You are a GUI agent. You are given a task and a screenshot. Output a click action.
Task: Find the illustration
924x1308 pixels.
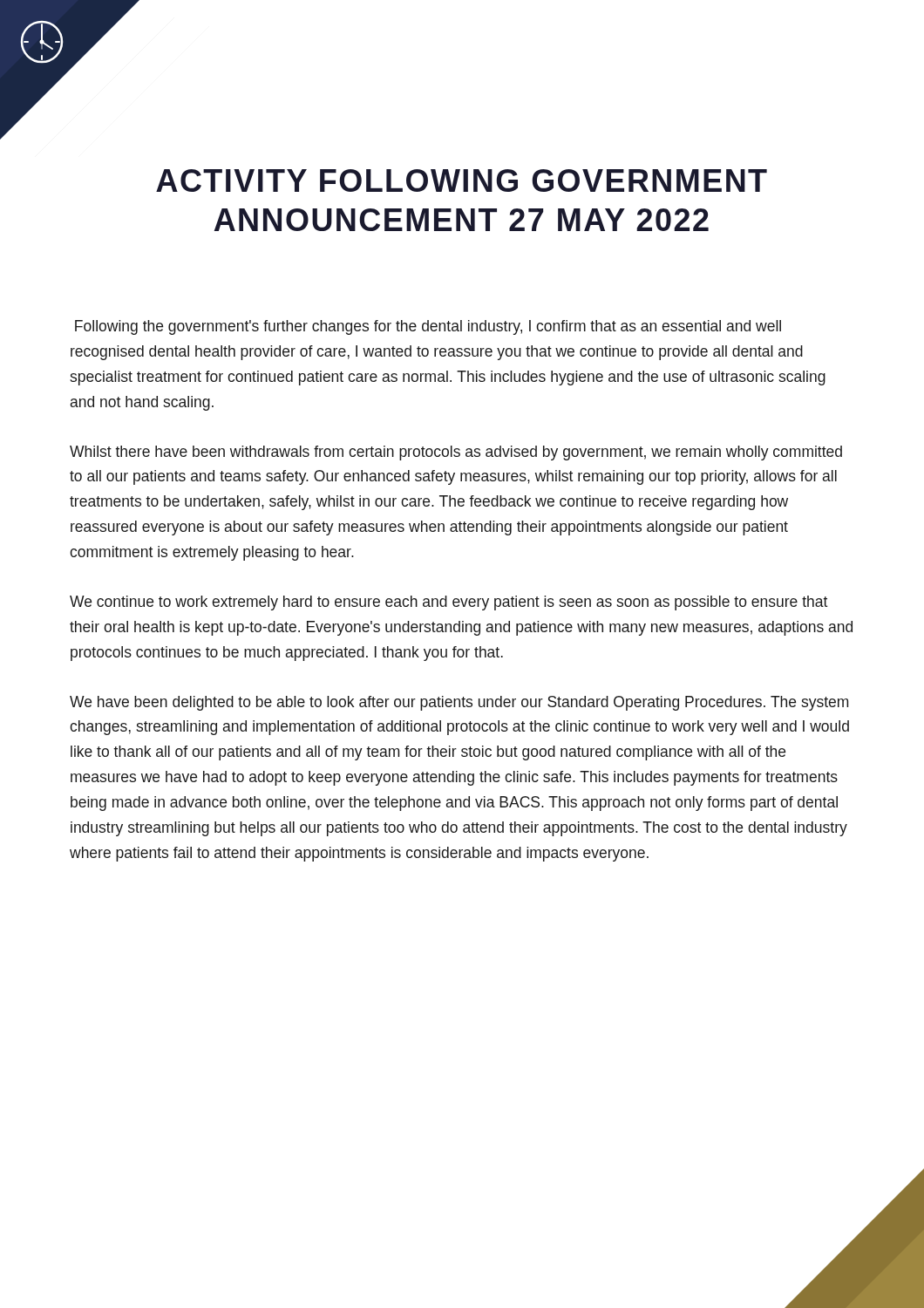click(x=854, y=1238)
